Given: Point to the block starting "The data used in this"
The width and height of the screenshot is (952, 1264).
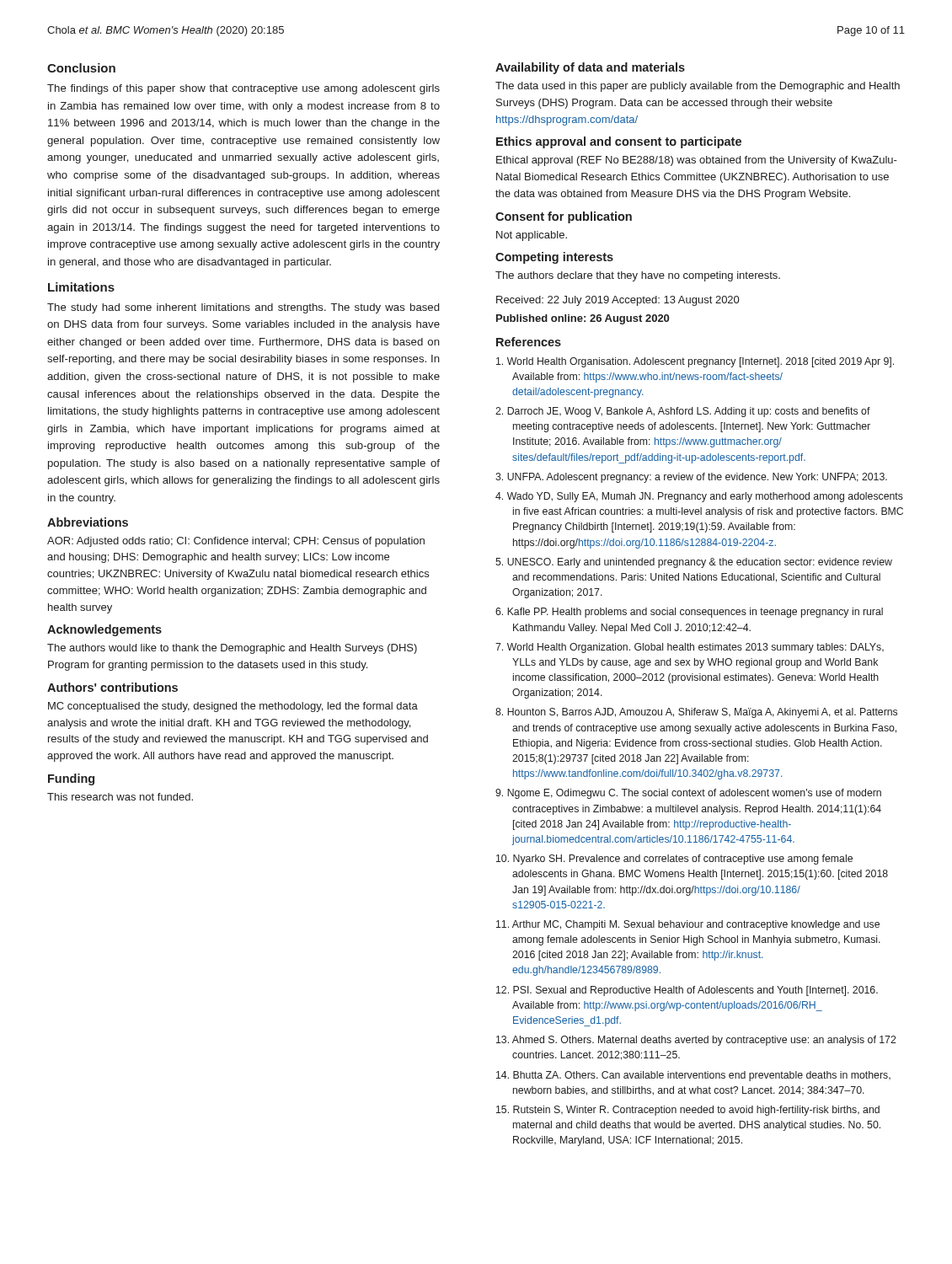Looking at the screenshot, I should (x=700, y=102).
